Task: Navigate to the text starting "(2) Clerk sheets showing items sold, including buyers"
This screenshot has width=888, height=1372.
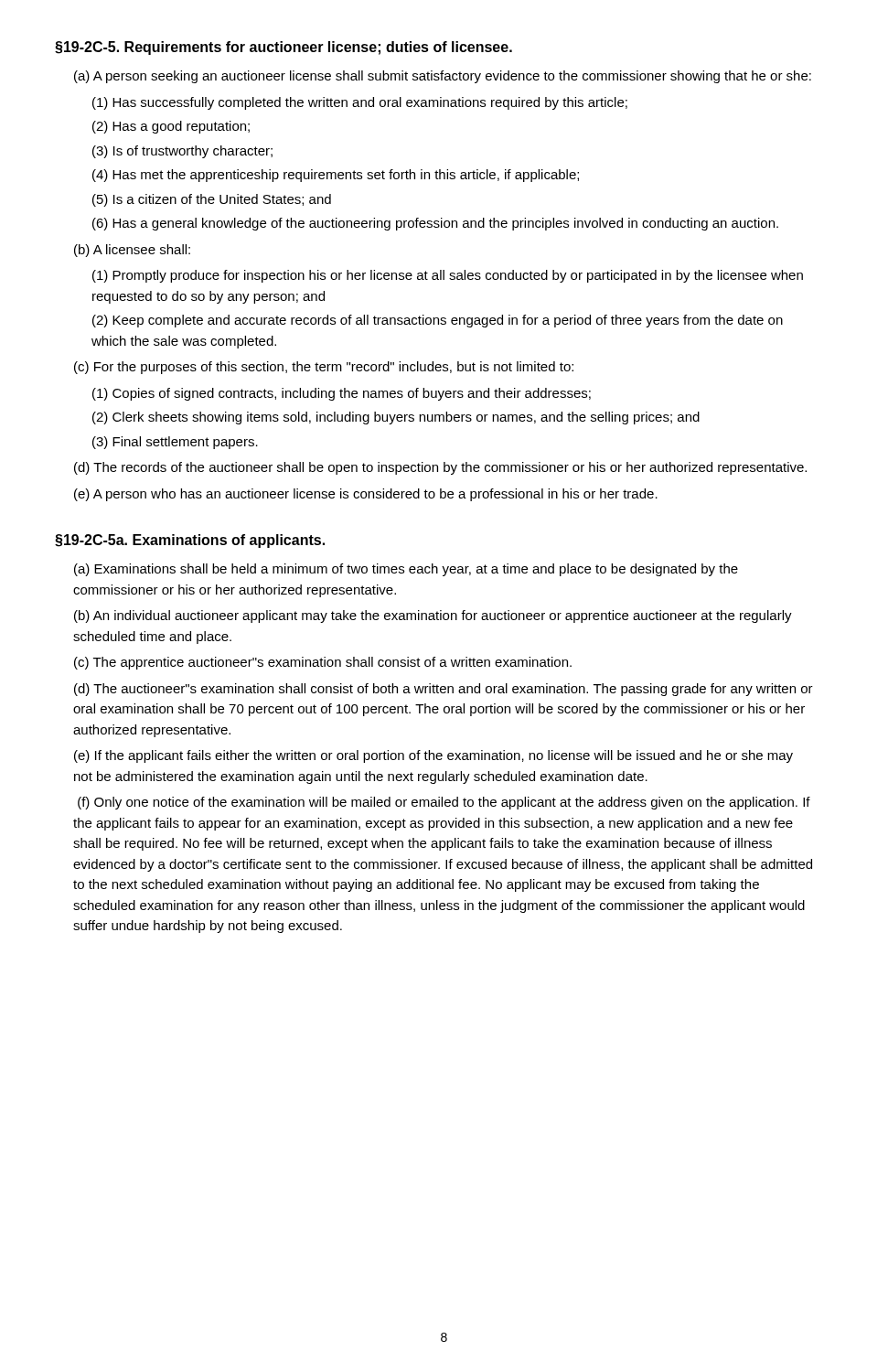Action: tap(396, 417)
